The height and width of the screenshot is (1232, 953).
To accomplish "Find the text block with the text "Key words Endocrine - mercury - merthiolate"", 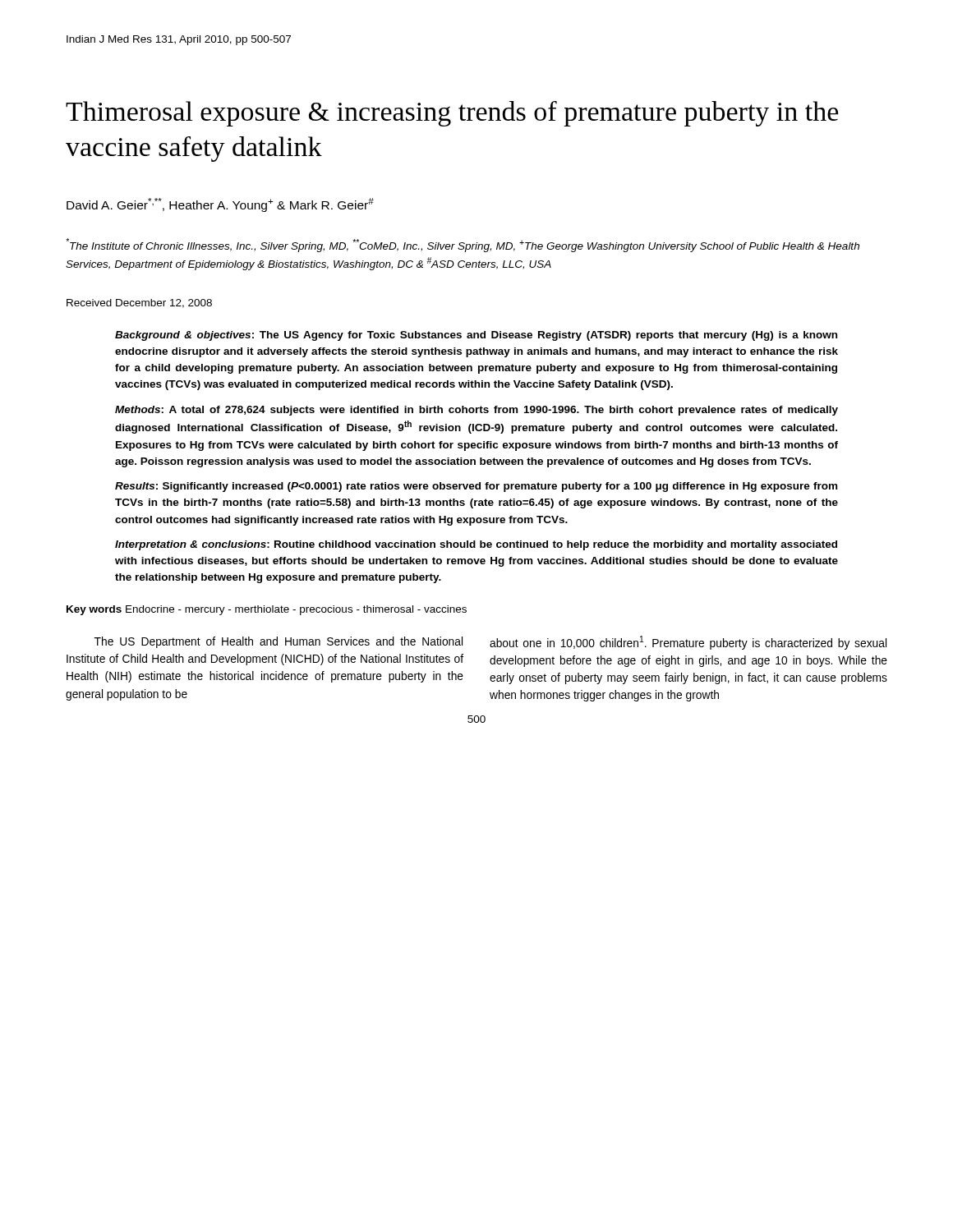I will click(266, 609).
